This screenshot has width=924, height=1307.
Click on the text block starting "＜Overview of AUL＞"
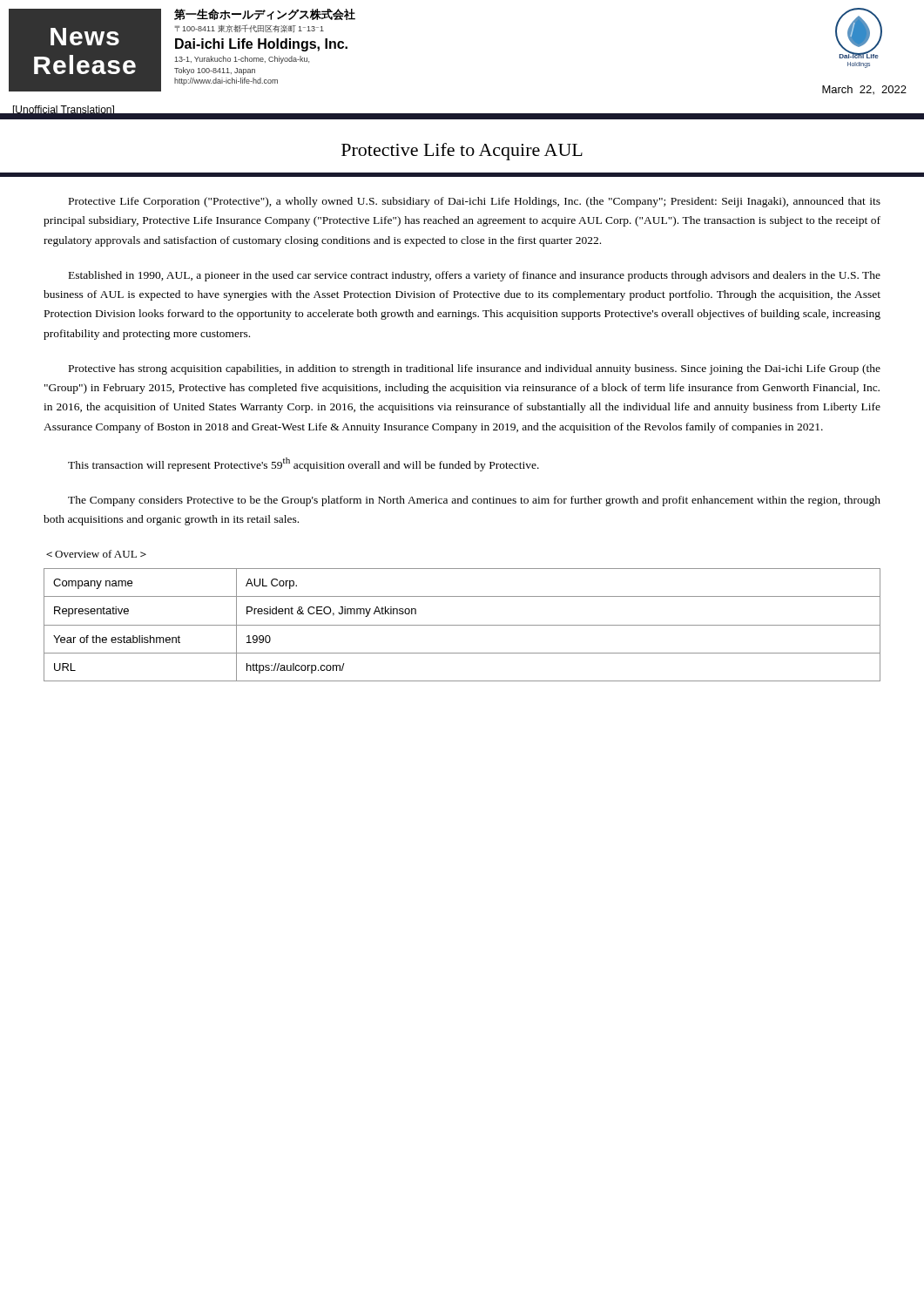click(x=96, y=554)
